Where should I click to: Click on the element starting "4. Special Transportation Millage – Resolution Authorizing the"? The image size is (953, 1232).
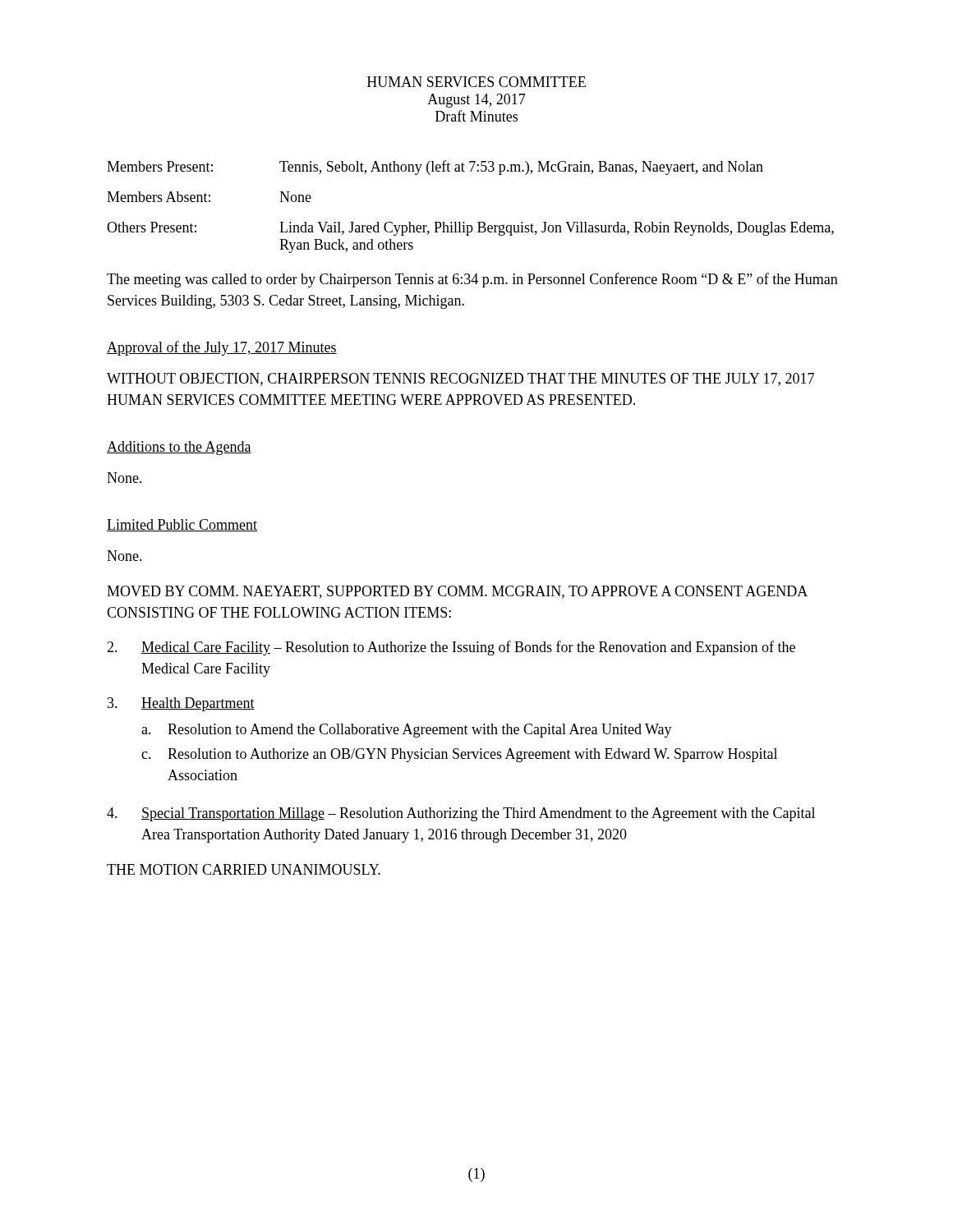click(x=476, y=824)
